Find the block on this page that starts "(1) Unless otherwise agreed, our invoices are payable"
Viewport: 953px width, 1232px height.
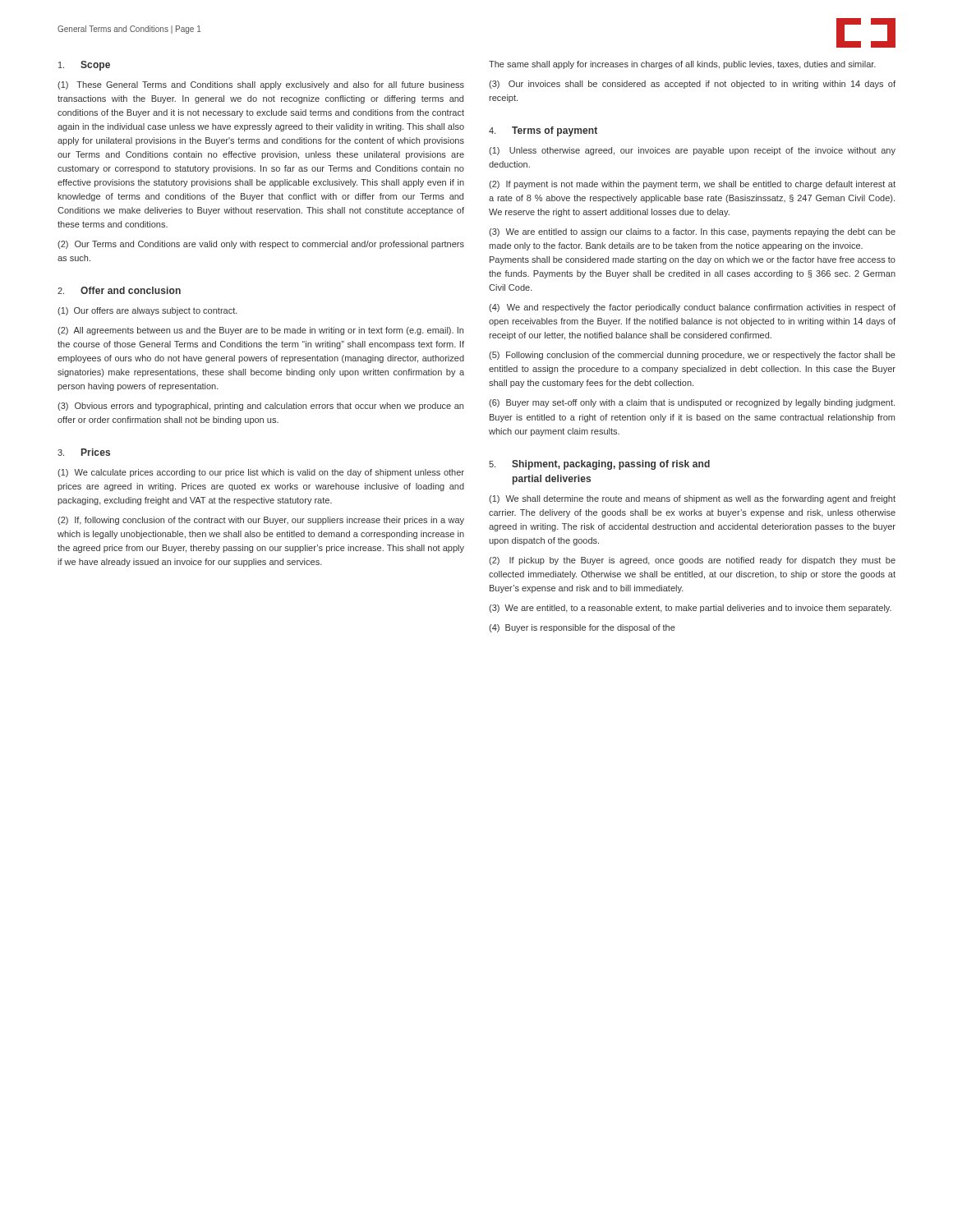click(x=692, y=157)
